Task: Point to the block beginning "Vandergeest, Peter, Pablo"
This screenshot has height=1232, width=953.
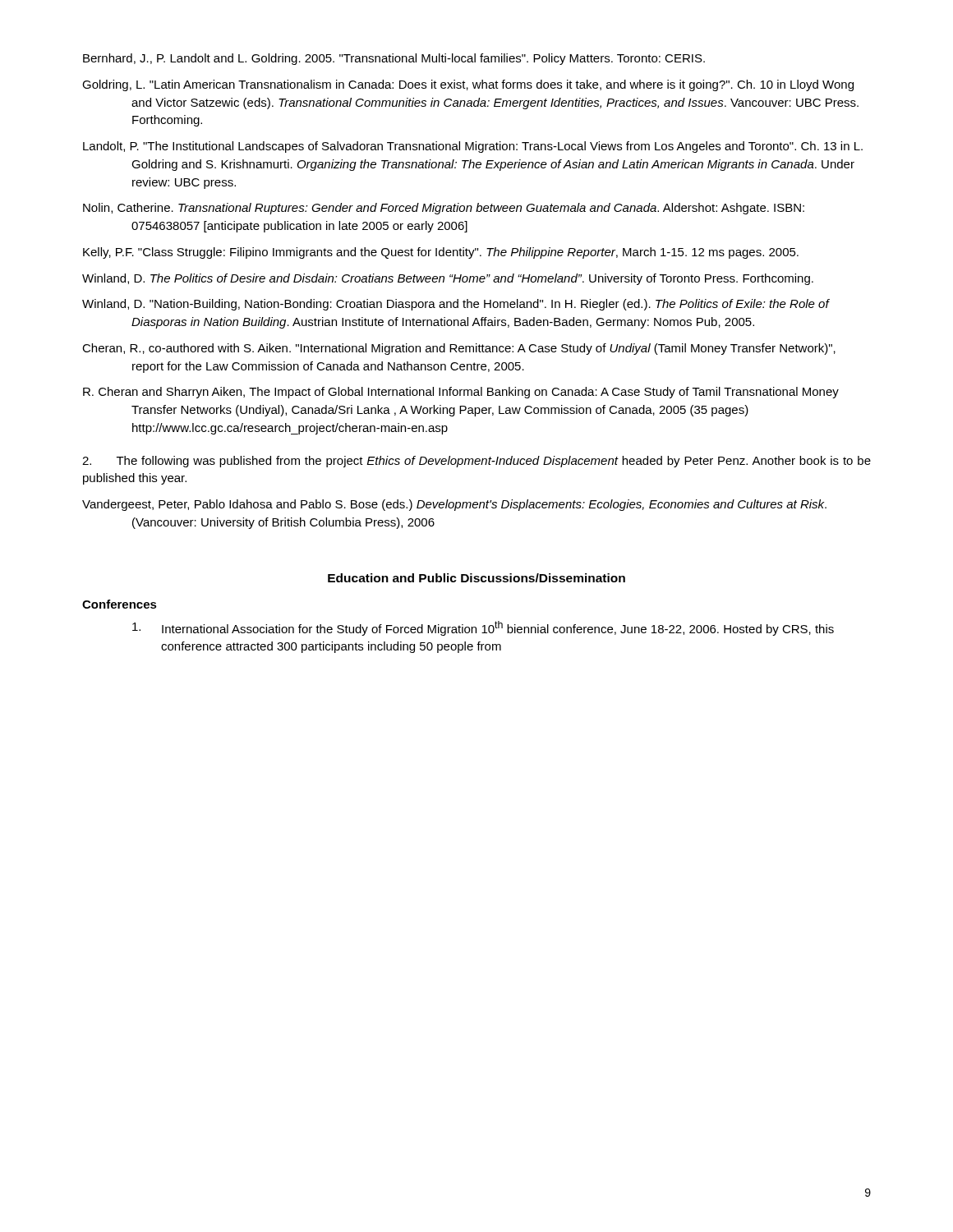Action: [455, 513]
